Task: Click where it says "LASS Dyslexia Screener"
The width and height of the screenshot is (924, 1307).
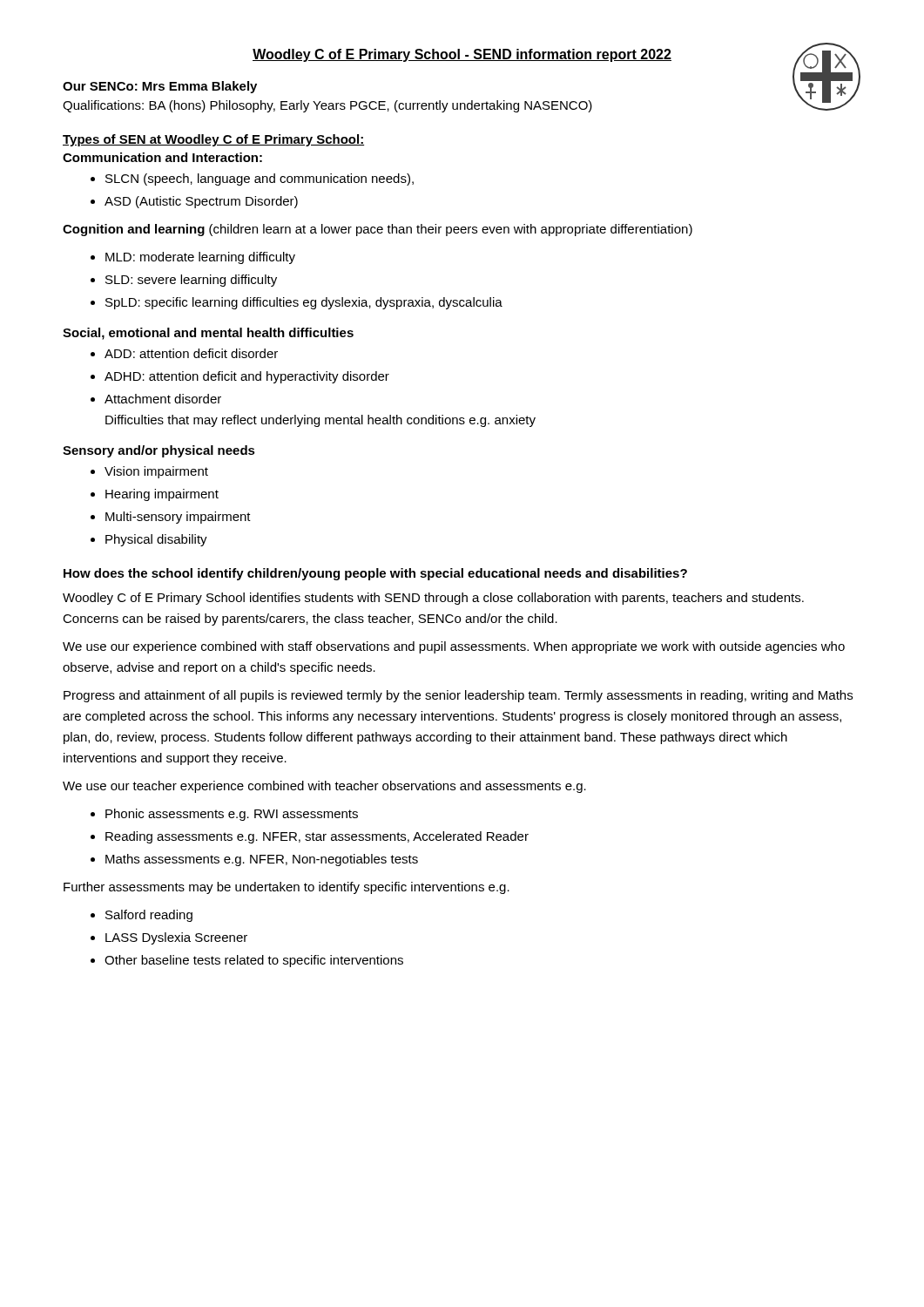Action: pos(176,937)
